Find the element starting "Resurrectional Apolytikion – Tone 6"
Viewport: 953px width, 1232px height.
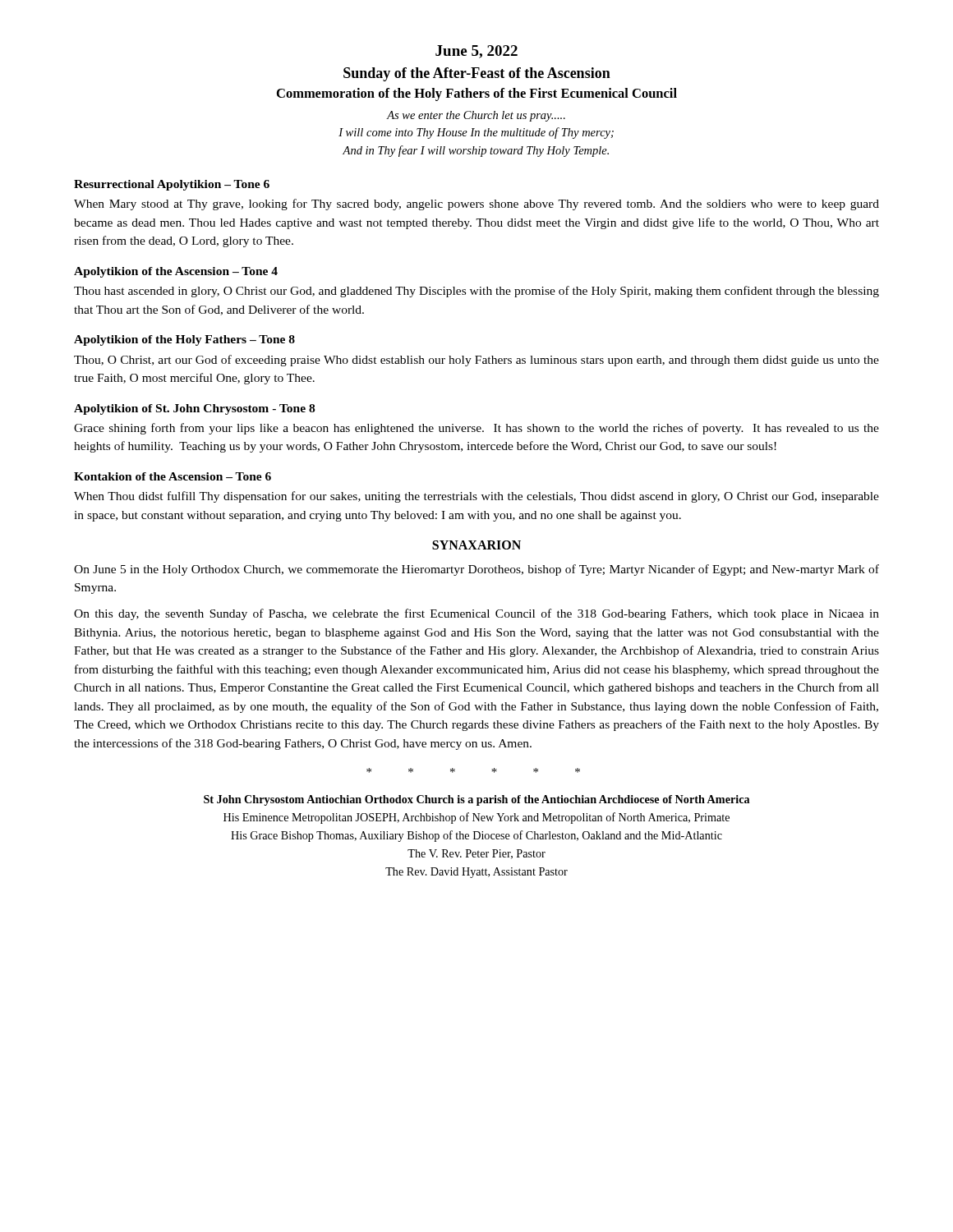(172, 183)
